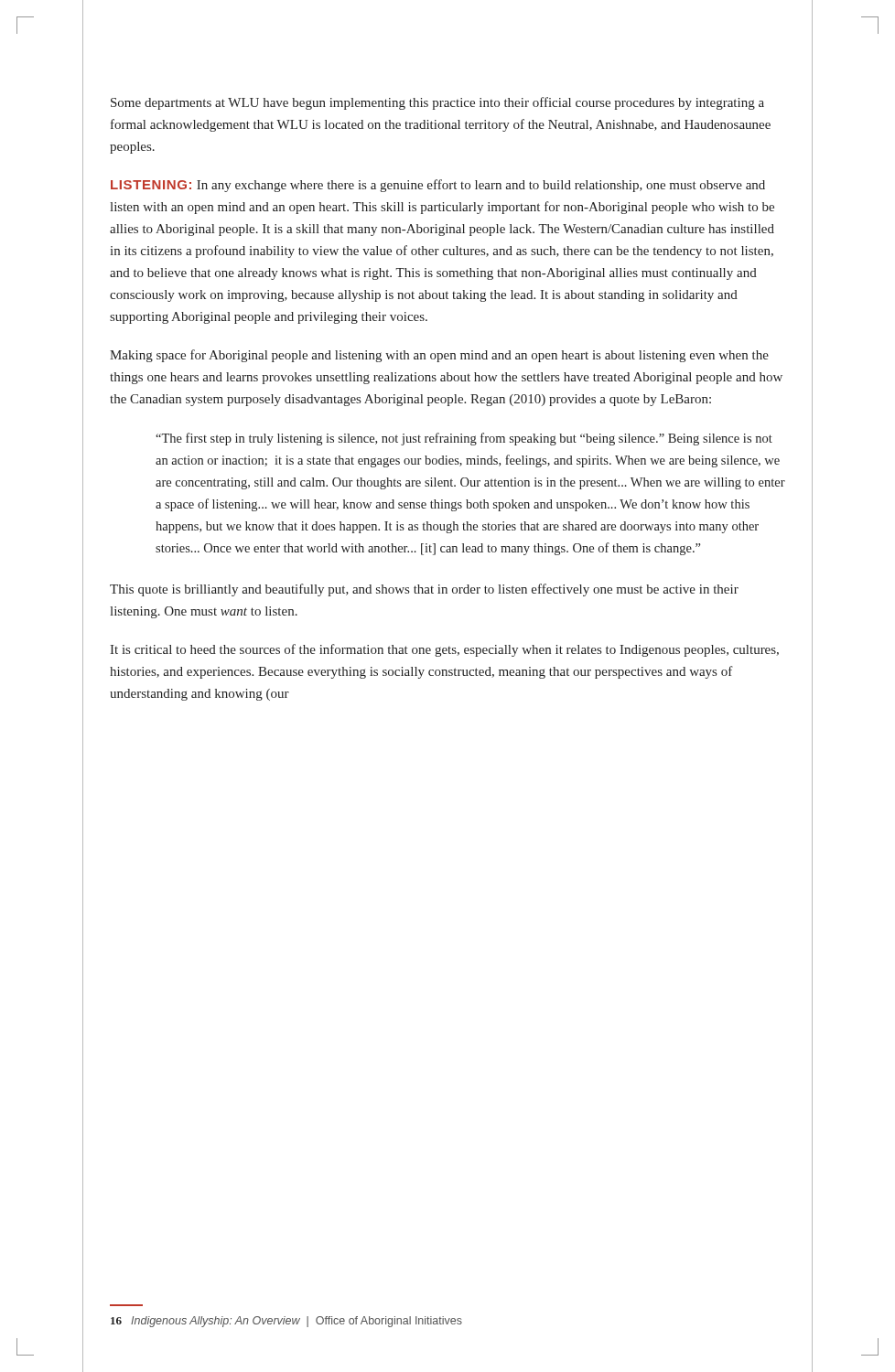The image size is (895, 1372).
Task: Where is the passage that starts "LISTENING: In any exchange where"?
Action: [448, 251]
